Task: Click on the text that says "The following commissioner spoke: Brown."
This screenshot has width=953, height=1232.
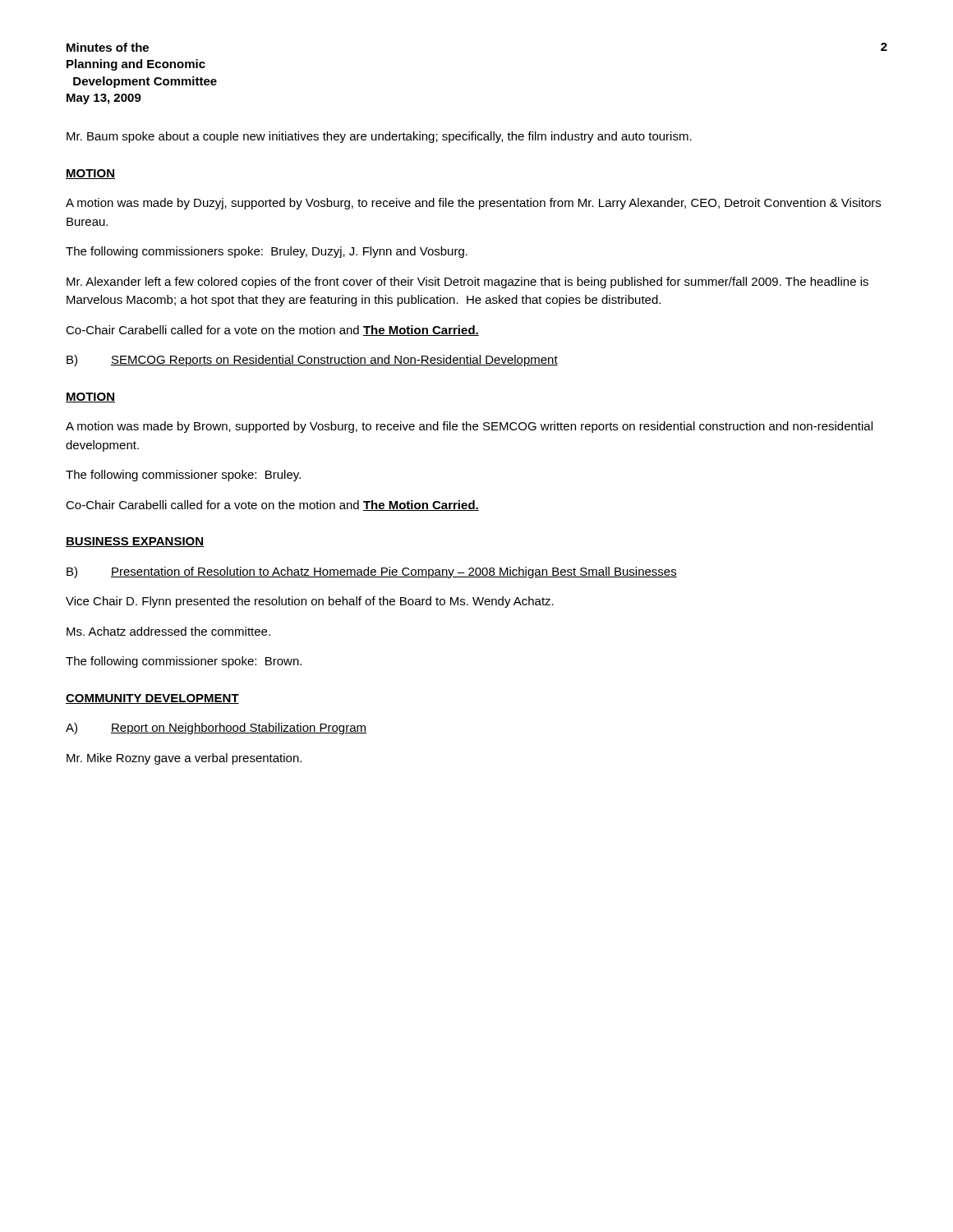Action: 184,661
